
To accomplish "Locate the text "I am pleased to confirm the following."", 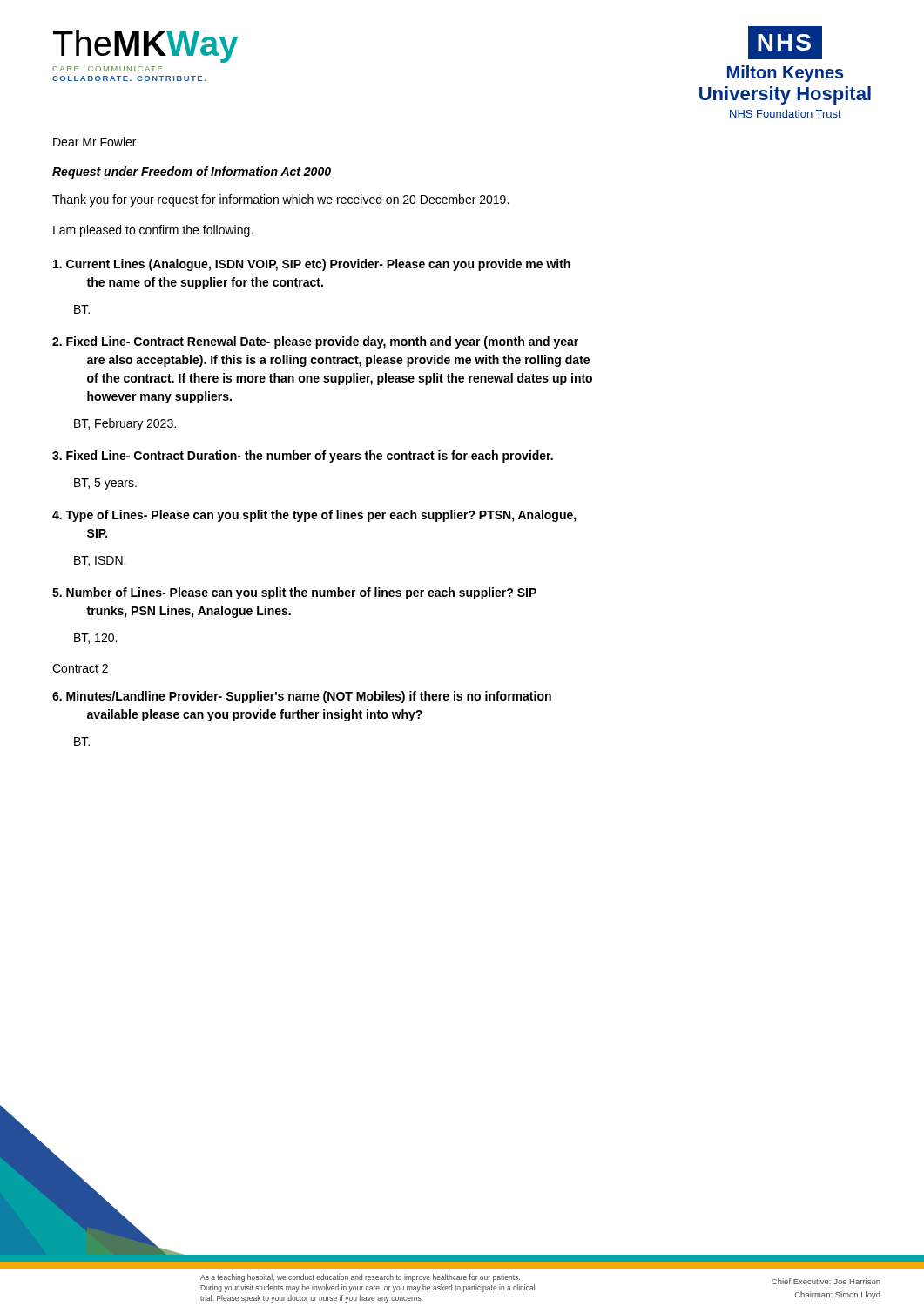I will pos(153,230).
